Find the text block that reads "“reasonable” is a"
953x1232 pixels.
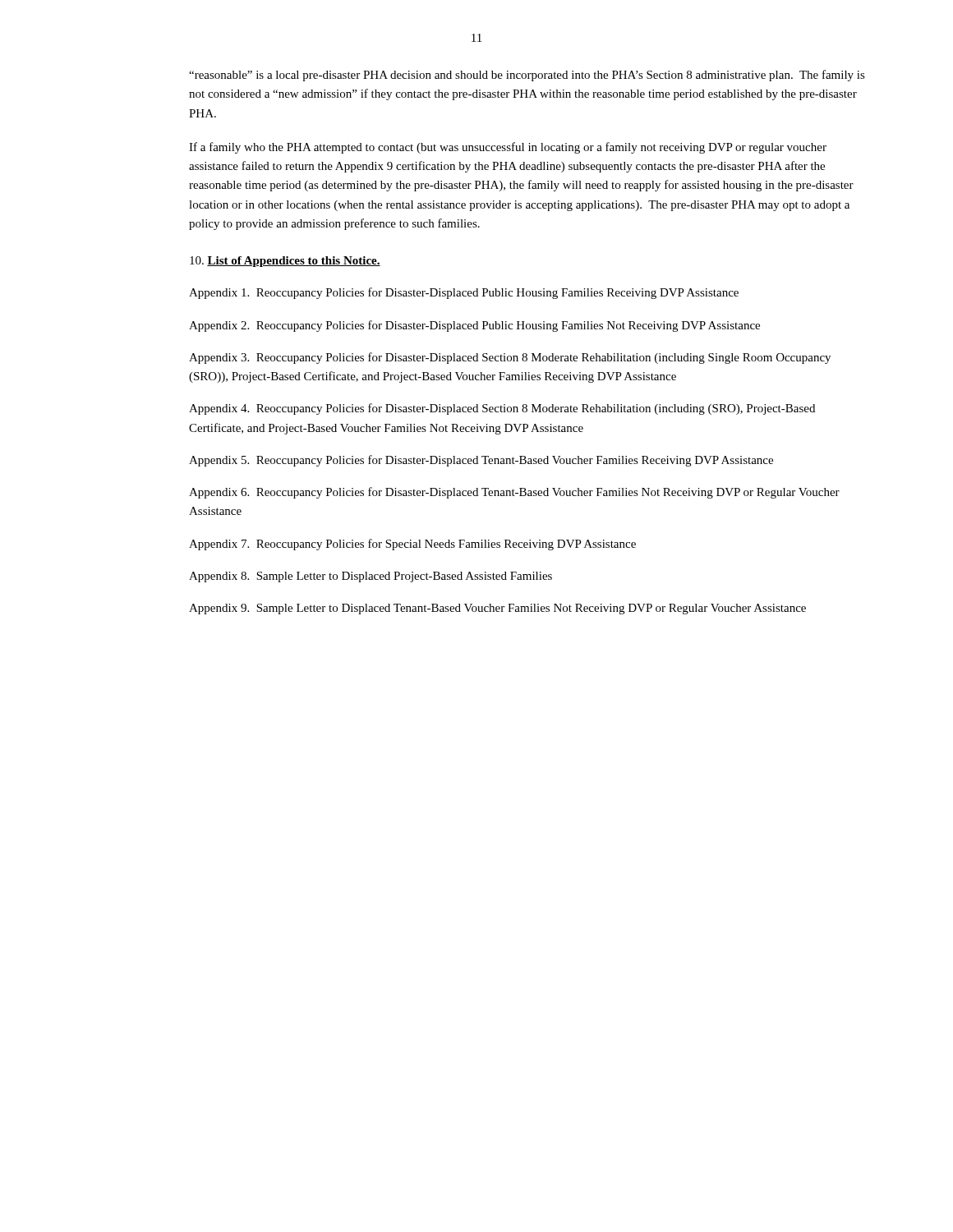[527, 94]
